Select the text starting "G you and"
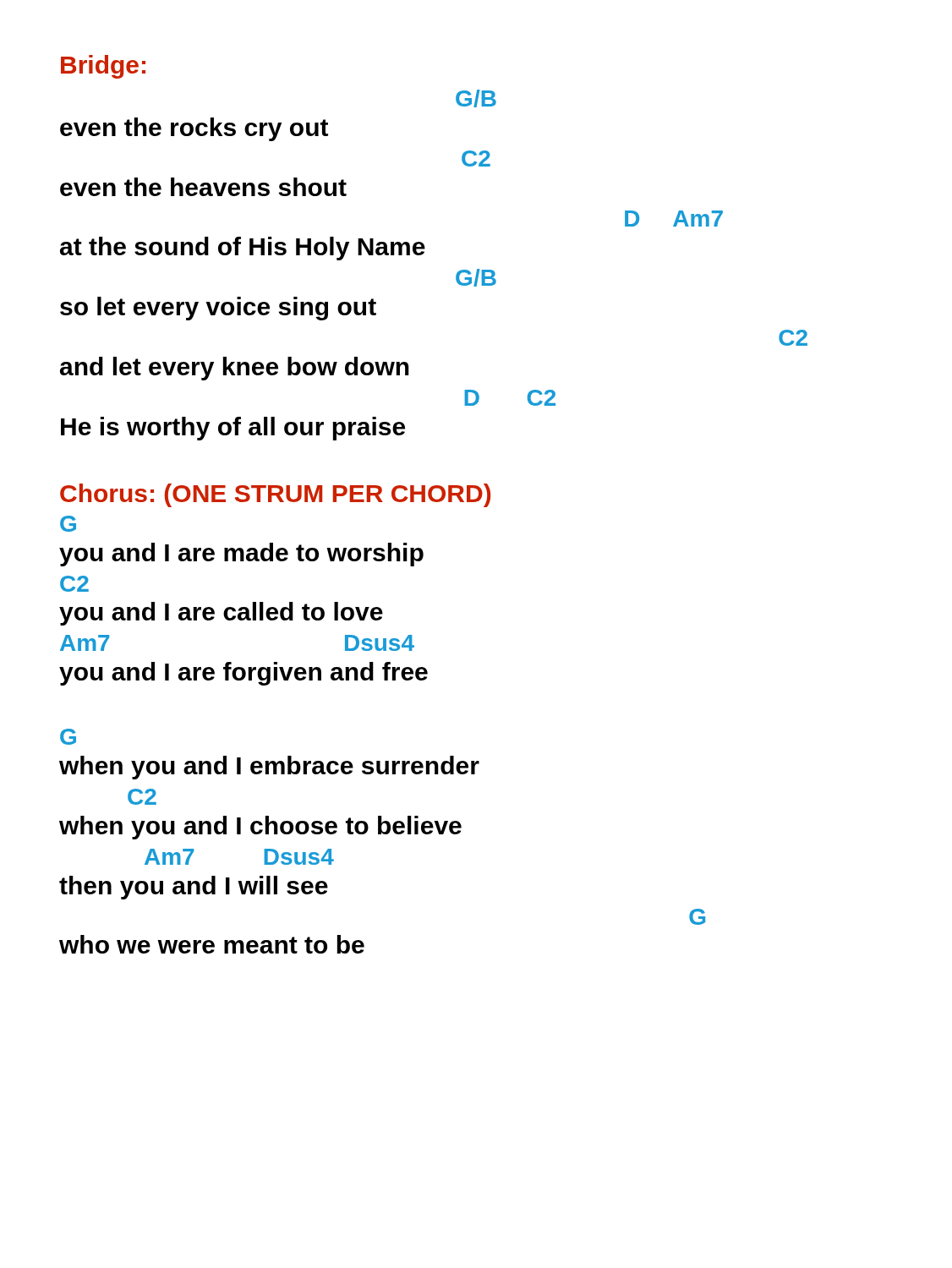The width and height of the screenshot is (952, 1268). 68,524
